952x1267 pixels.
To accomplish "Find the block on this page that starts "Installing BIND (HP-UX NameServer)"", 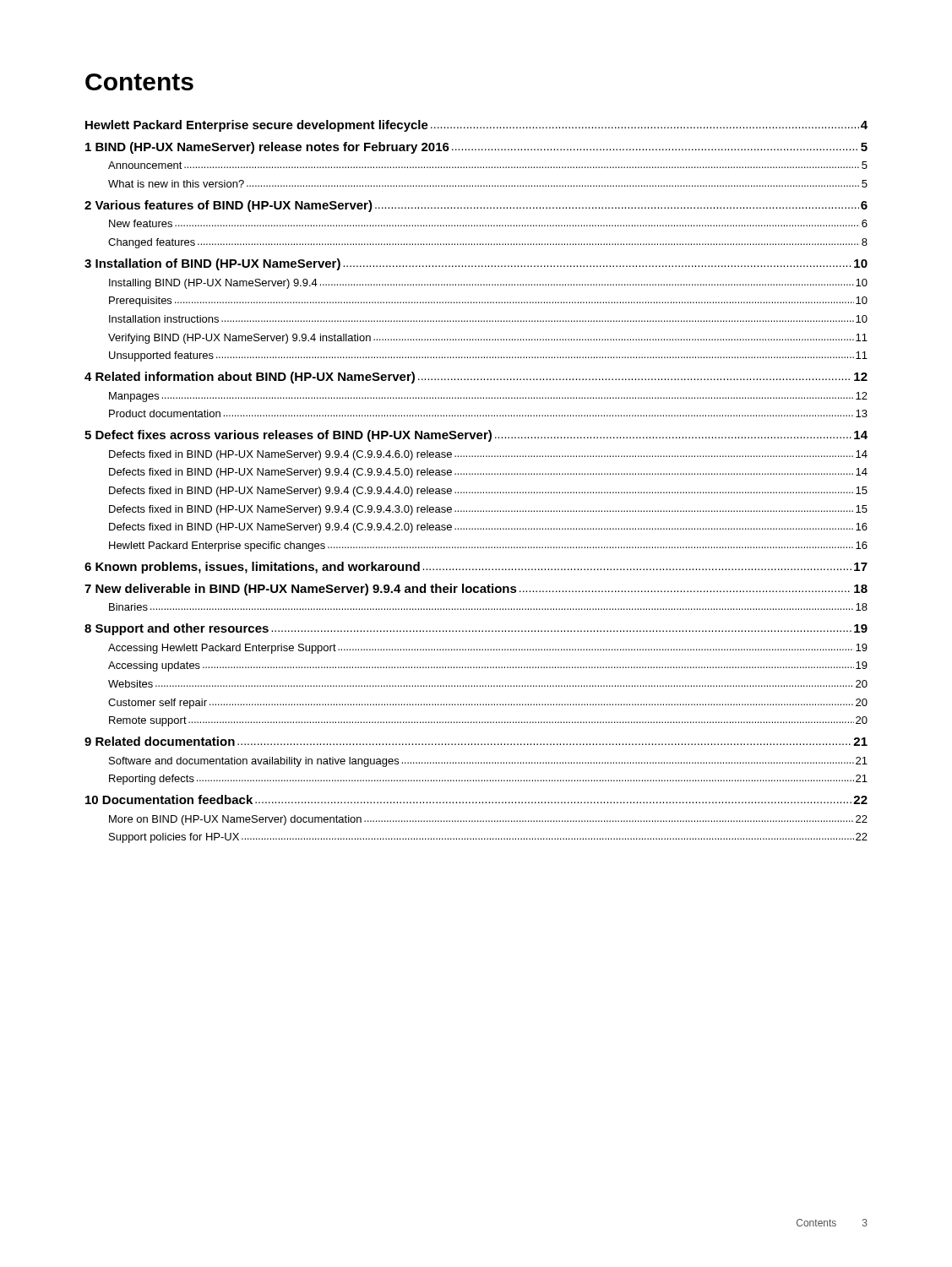I will click(476, 282).
